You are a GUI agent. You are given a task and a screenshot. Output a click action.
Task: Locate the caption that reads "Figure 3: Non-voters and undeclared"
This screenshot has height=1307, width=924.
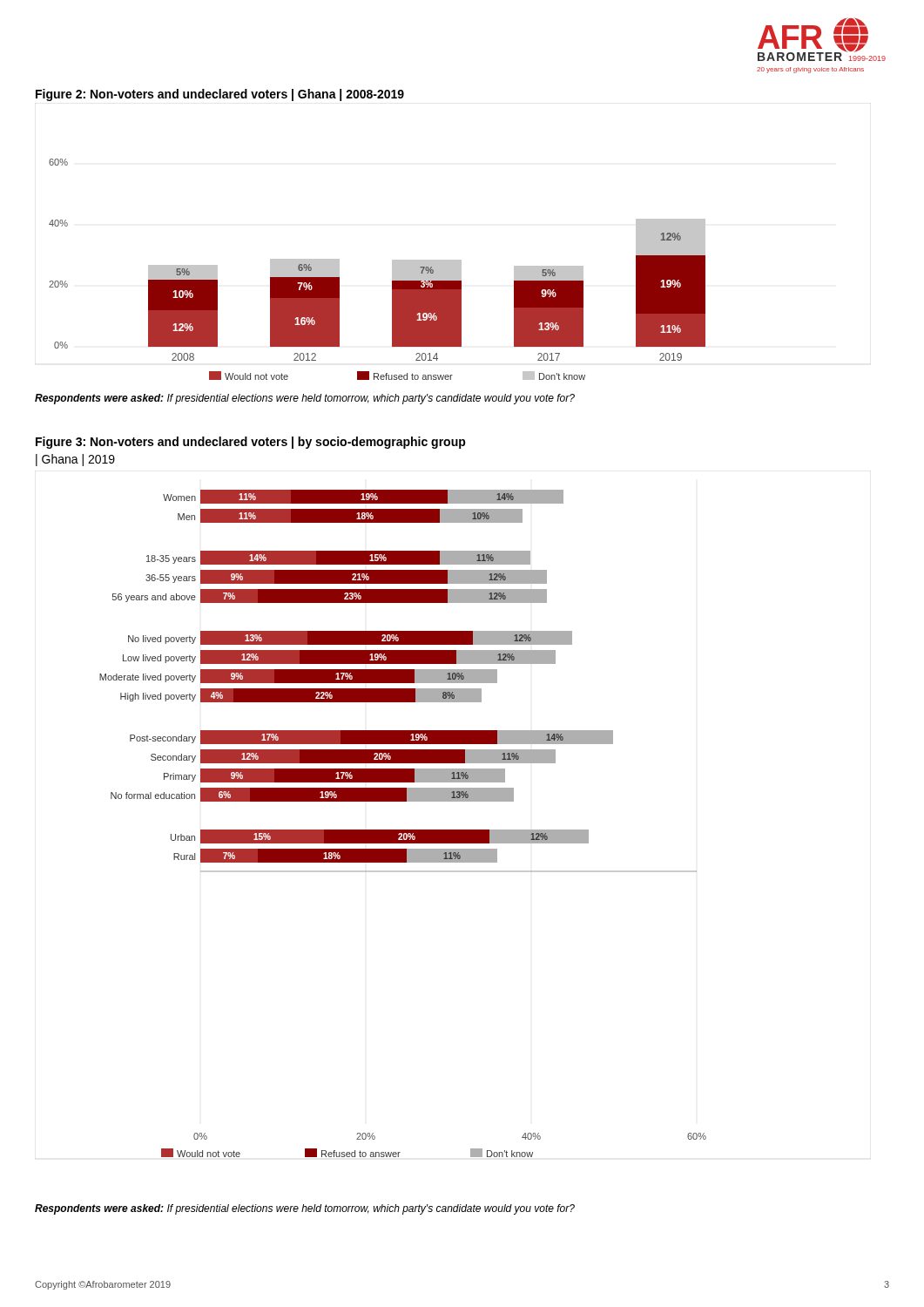click(x=250, y=450)
